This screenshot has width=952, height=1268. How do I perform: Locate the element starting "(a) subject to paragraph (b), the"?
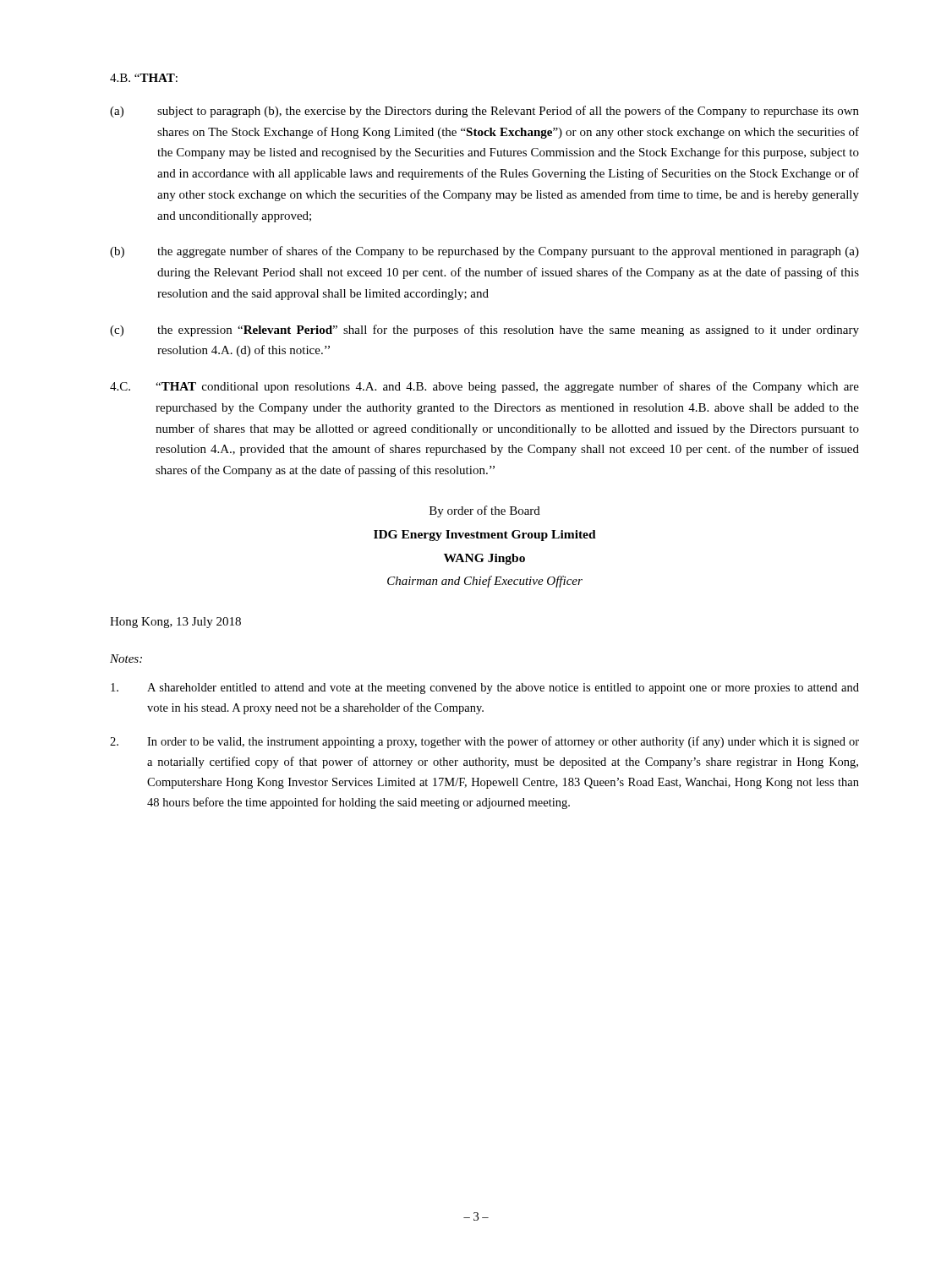(x=484, y=163)
